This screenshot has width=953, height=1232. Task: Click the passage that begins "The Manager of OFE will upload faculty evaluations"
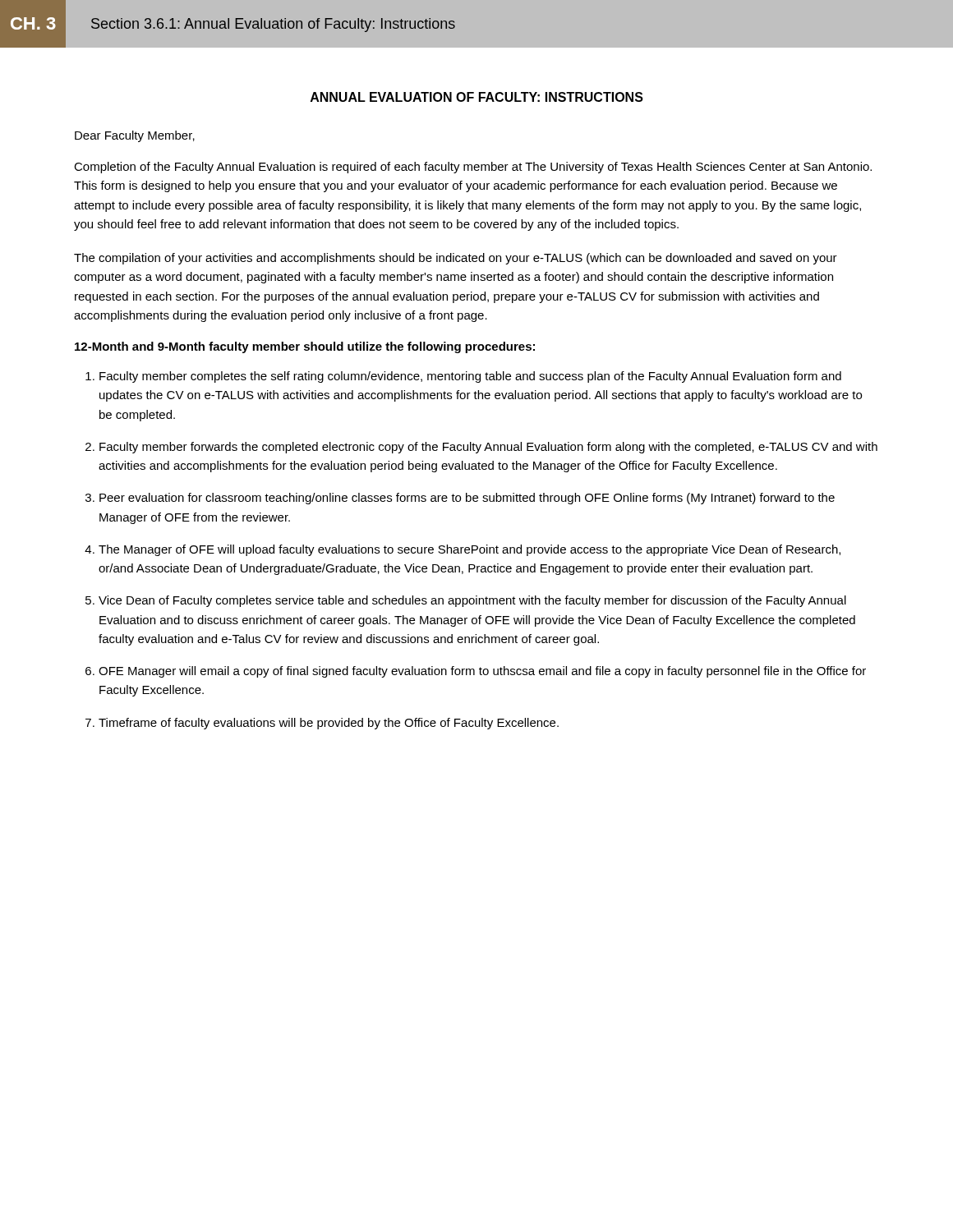coord(470,558)
